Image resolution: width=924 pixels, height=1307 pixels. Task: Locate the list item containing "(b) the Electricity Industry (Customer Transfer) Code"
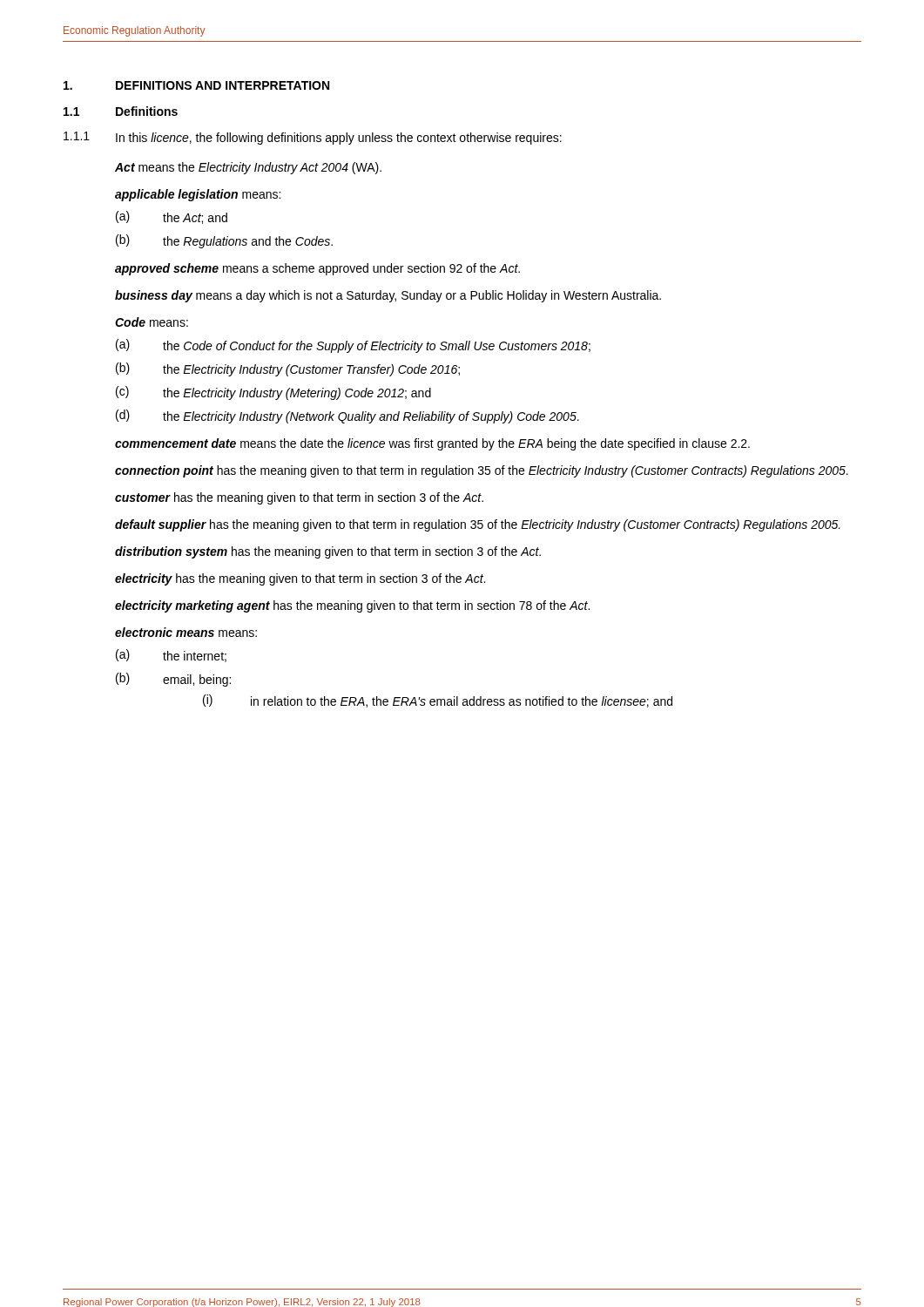[288, 369]
